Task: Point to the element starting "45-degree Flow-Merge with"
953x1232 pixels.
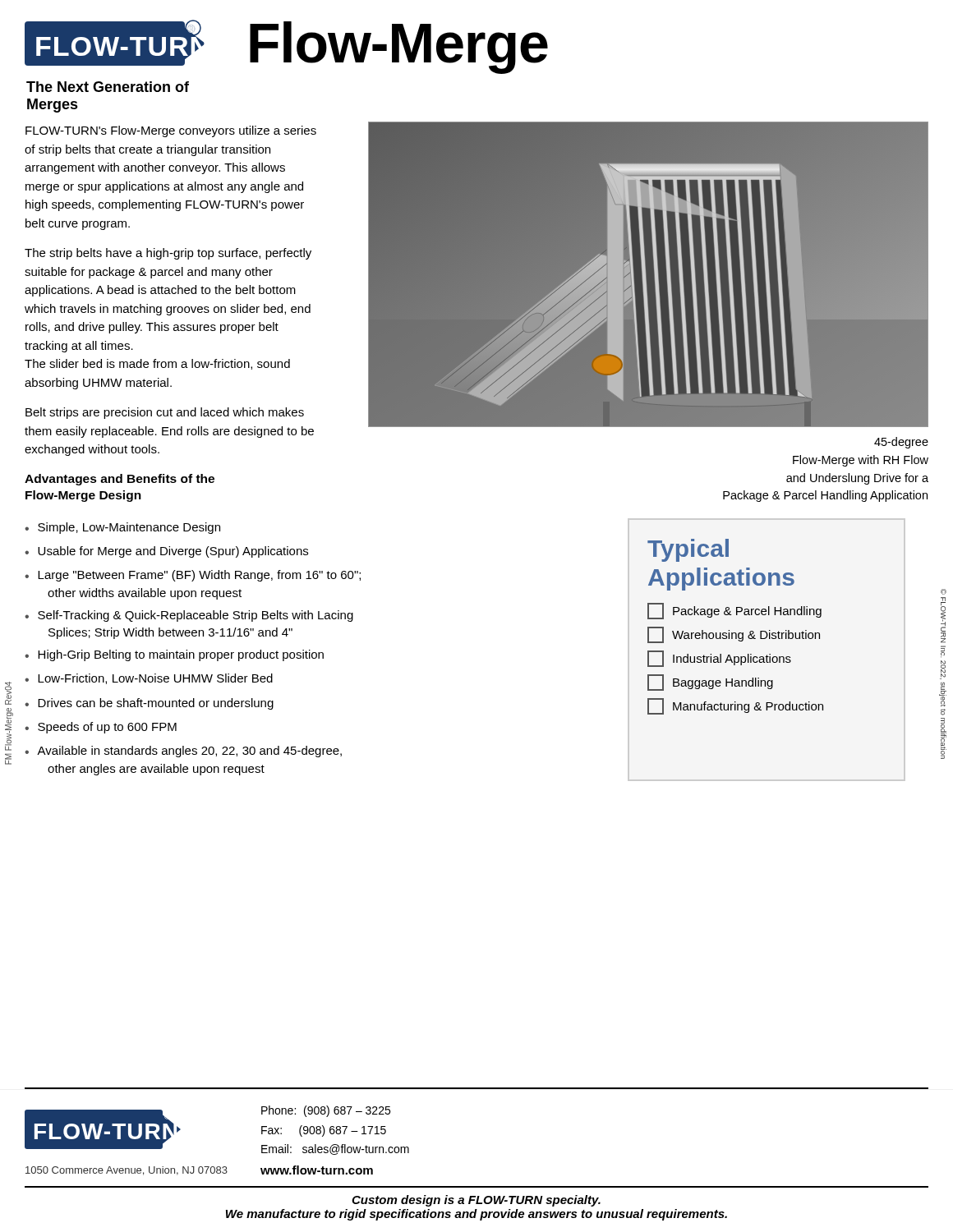Action: [825, 469]
